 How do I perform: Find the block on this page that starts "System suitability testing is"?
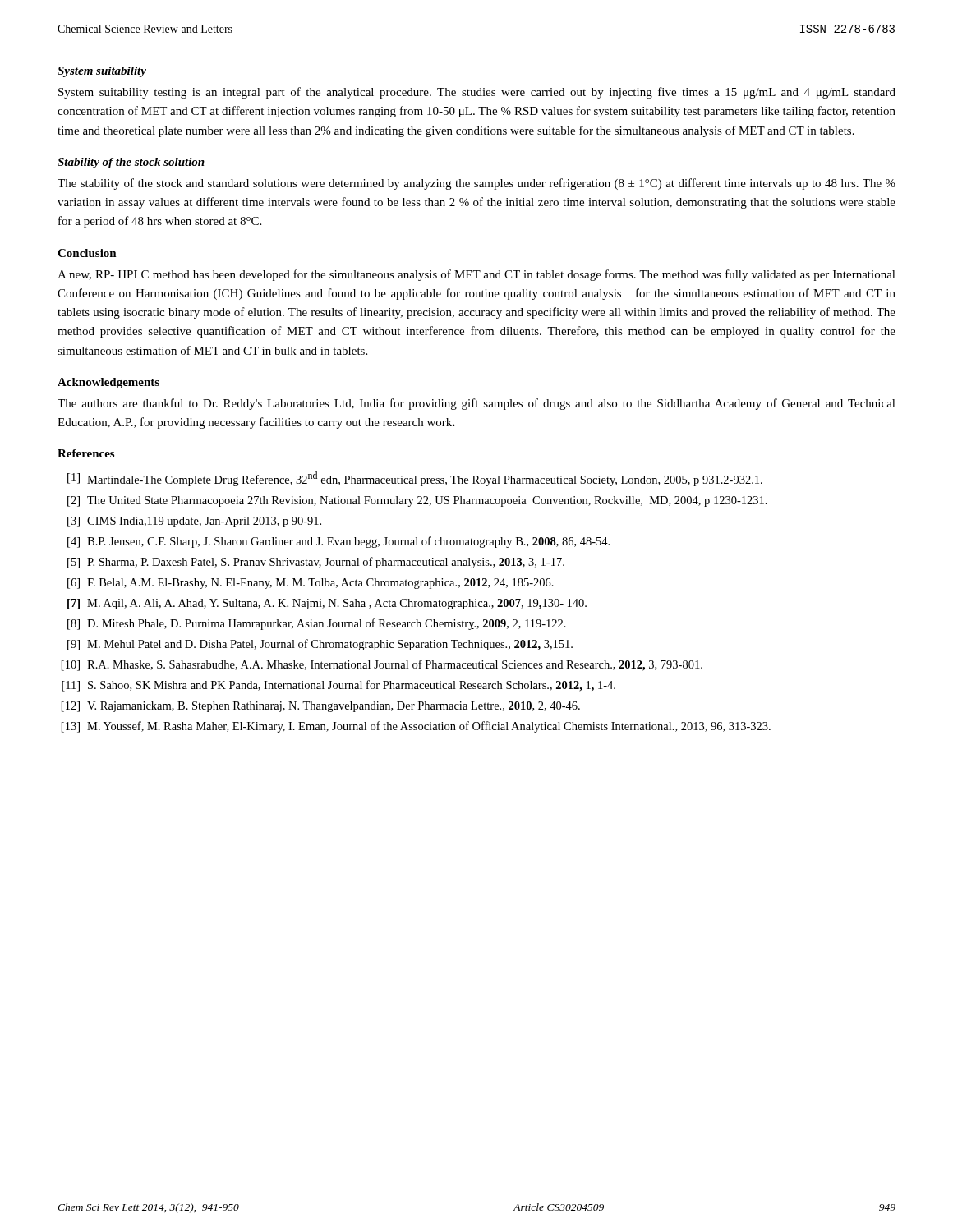pyautogui.click(x=476, y=111)
